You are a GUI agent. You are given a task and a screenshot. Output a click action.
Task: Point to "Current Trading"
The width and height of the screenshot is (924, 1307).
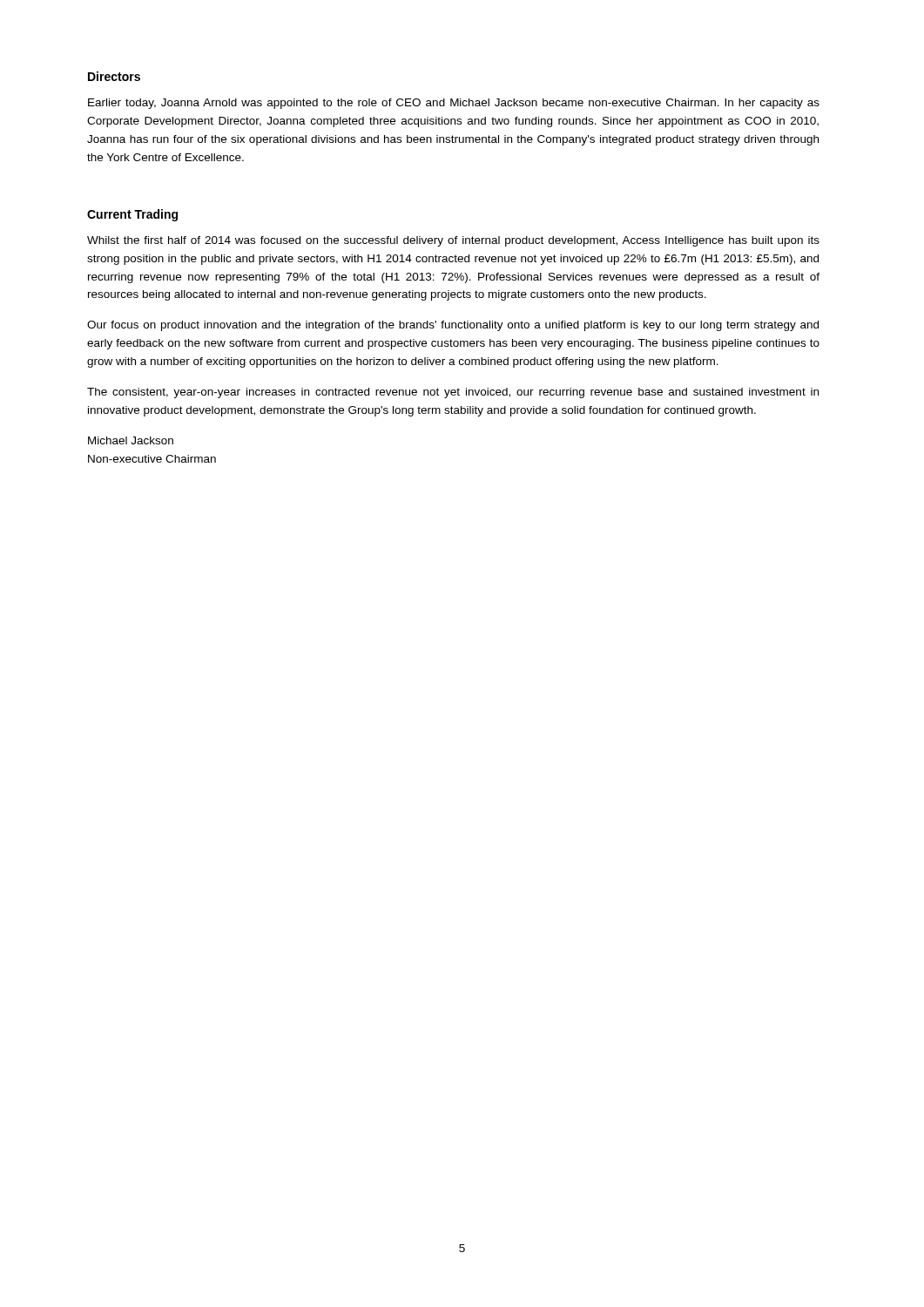coord(133,214)
